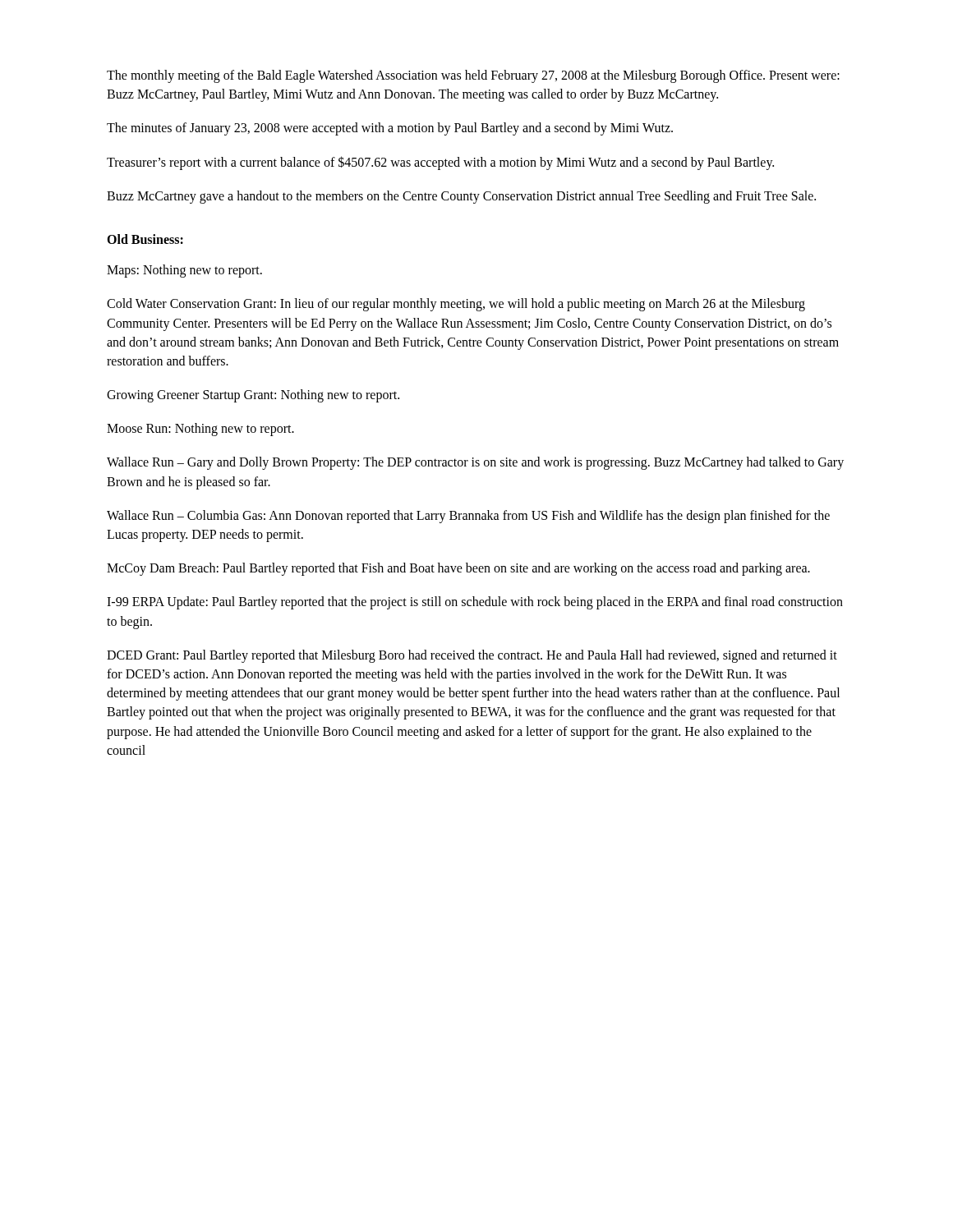Click on the passage starting "Maps: Nothing new to report."

pos(185,270)
